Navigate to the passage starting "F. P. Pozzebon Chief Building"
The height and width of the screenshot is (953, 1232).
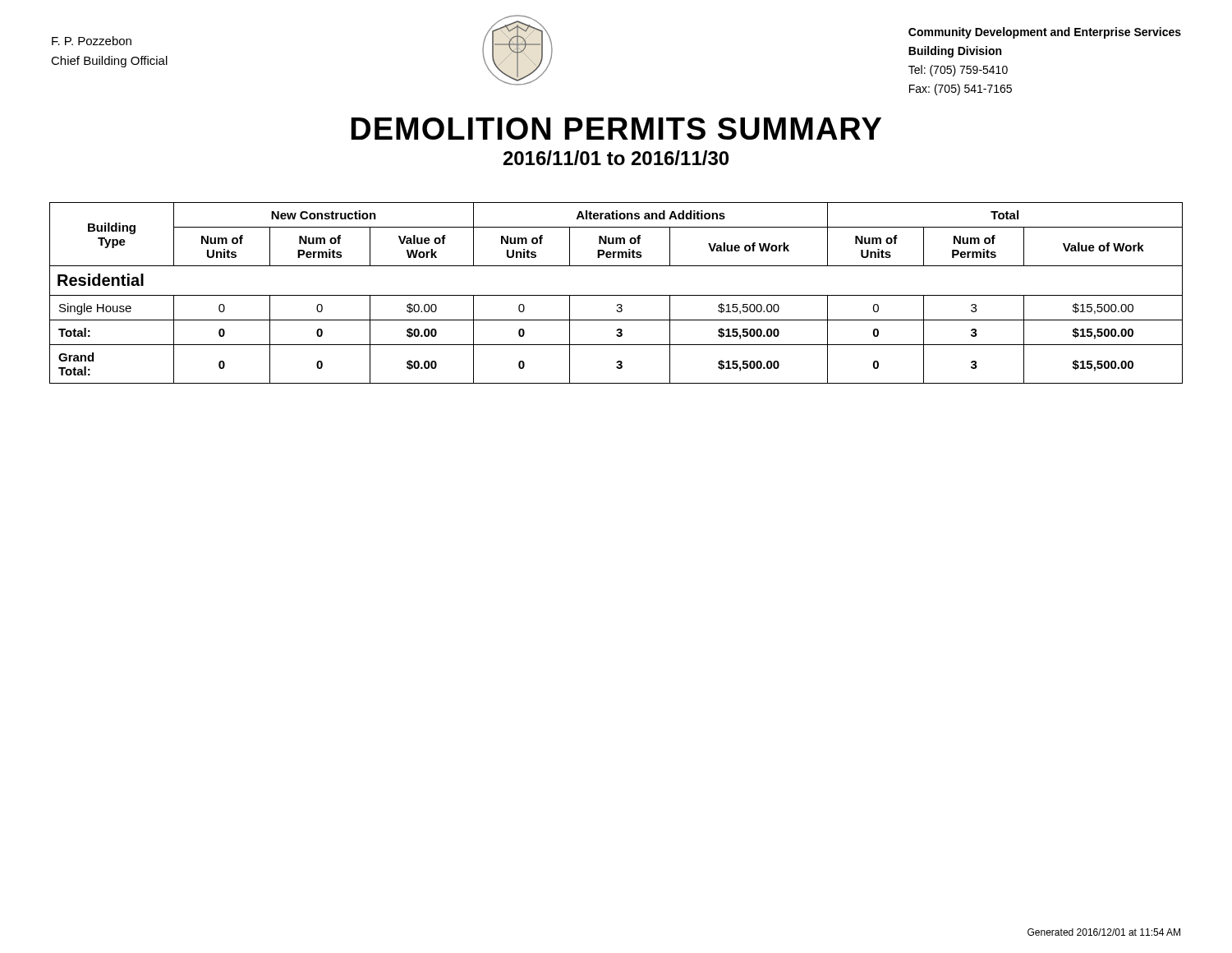pyautogui.click(x=109, y=51)
